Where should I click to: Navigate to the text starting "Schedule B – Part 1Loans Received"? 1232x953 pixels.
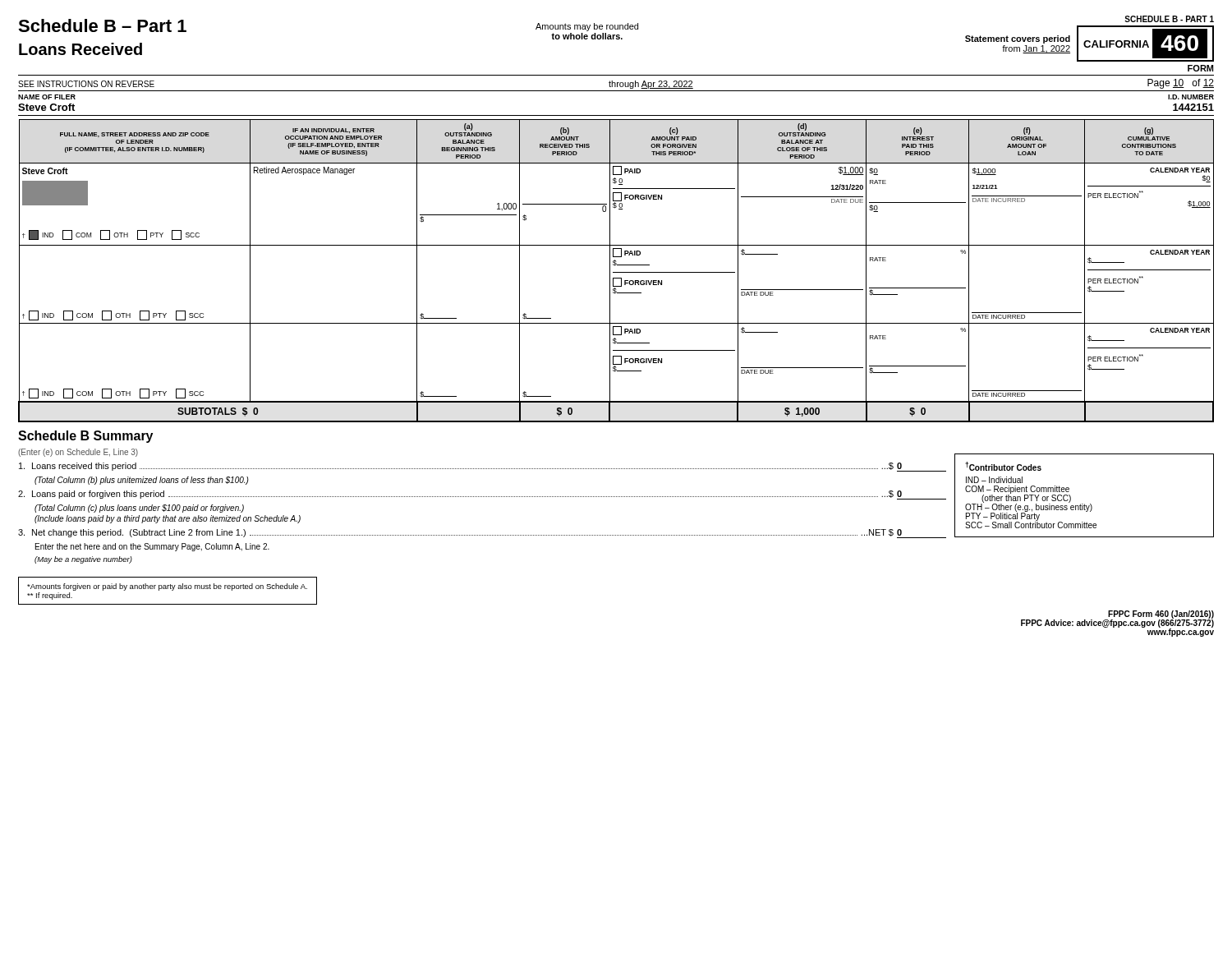pyautogui.click(x=102, y=37)
